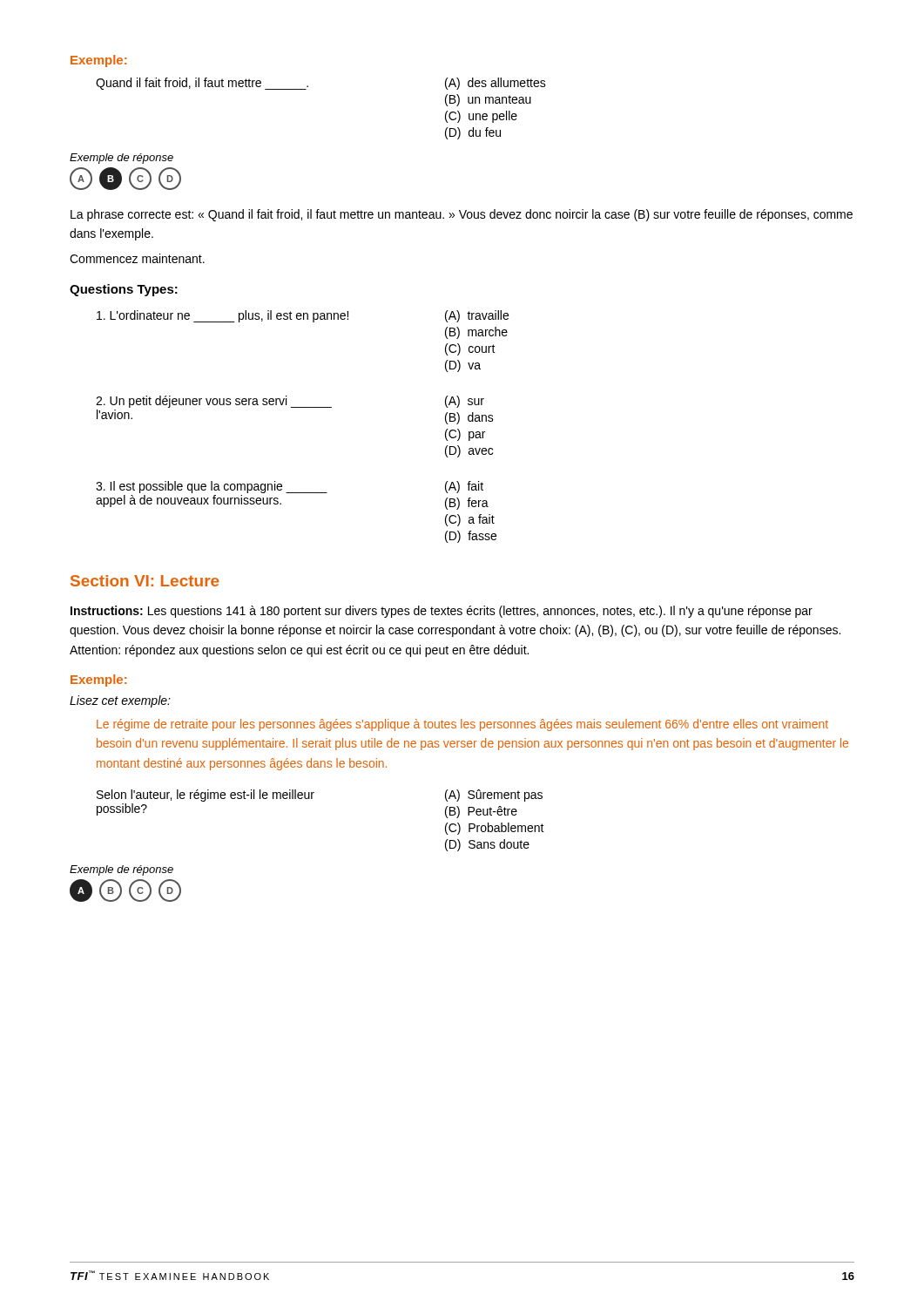Click on the list item that says "L'ordinateur ne ______ plus, il est en"

tap(303, 316)
